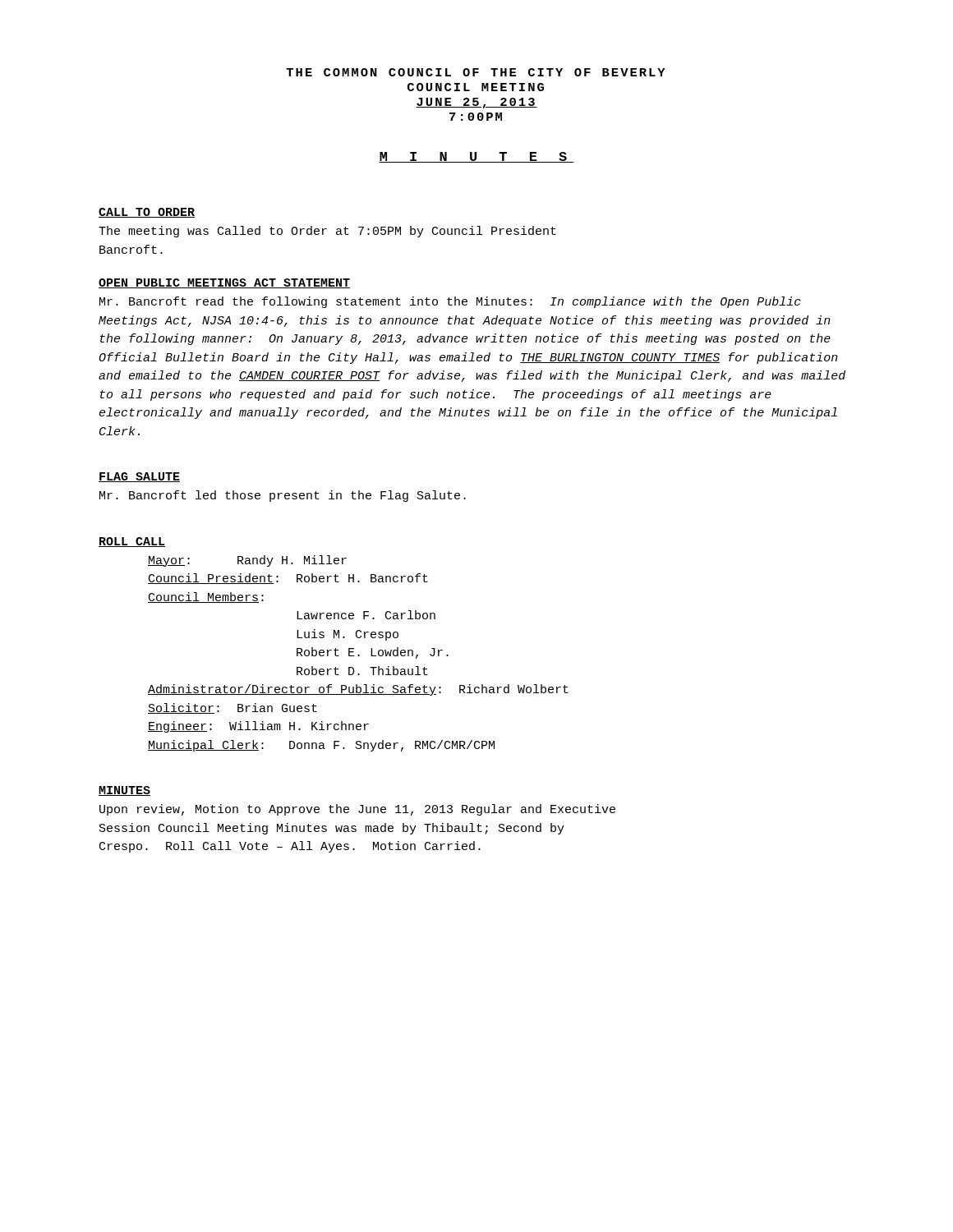Select the section header that says "OPEN PUBLIC MEETINGS ACT"
This screenshot has height=1232, width=953.
[224, 284]
